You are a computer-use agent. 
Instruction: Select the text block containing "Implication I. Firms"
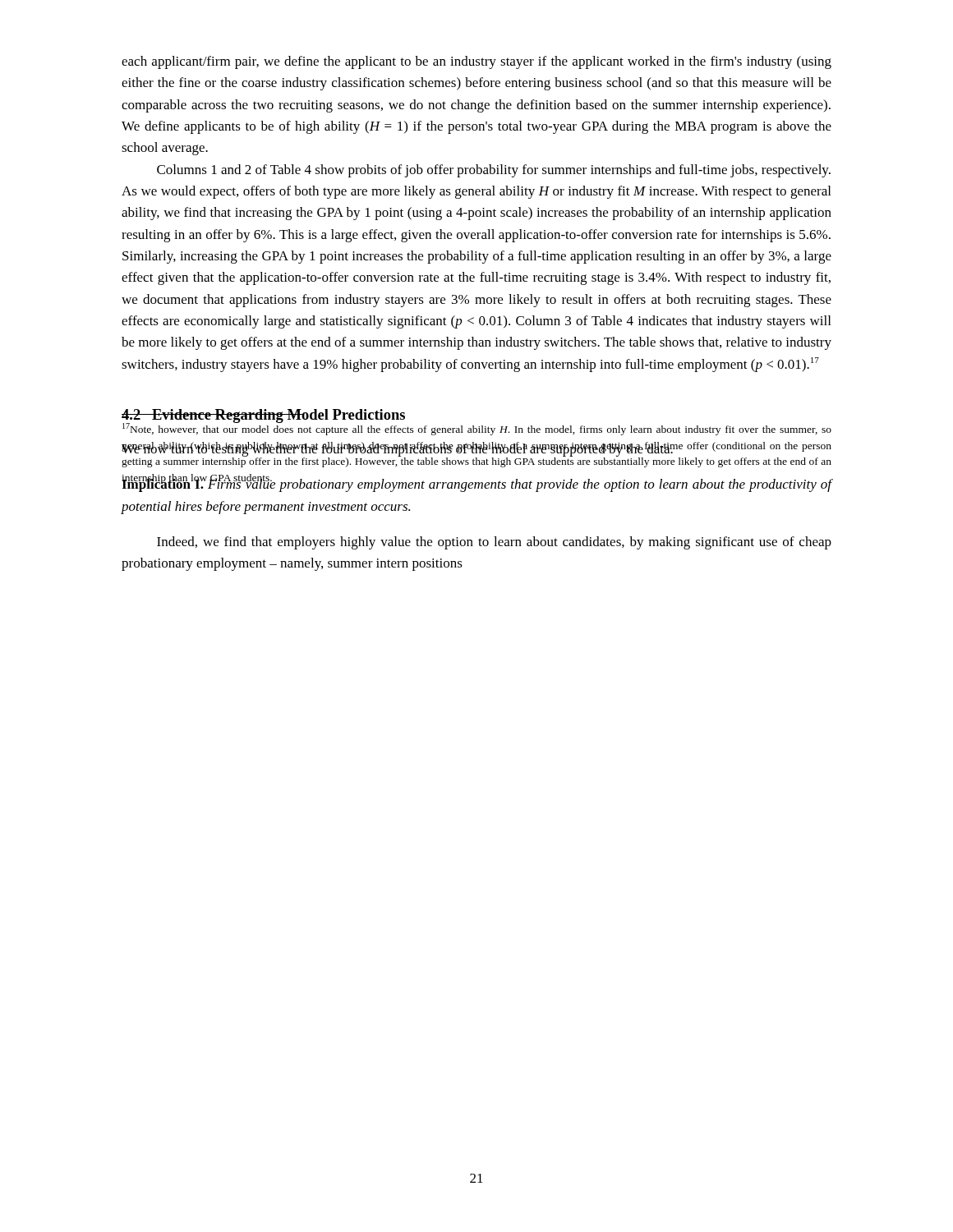coord(476,496)
